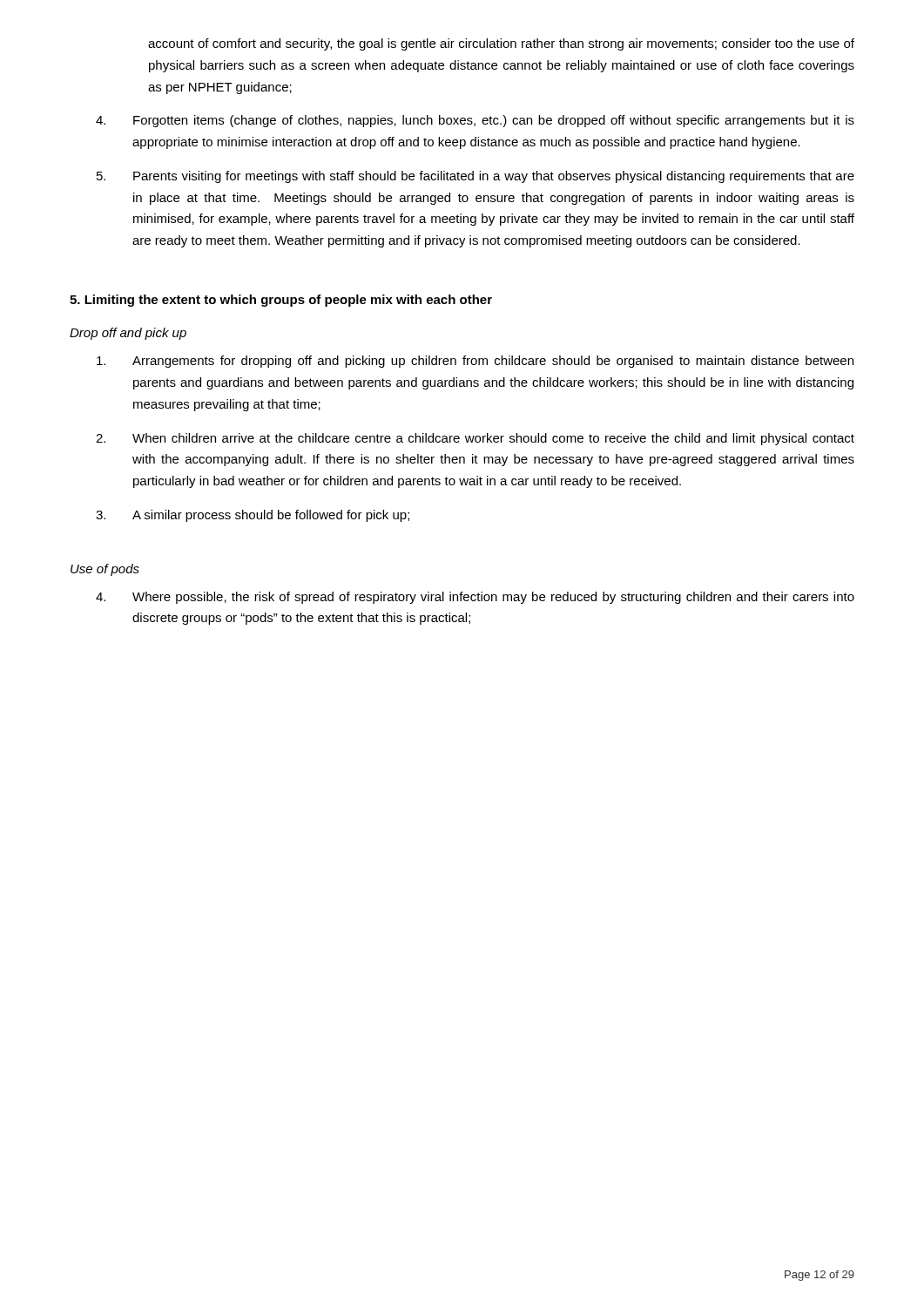Point to the block beginning "4. Where possible, the risk"
The height and width of the screenshot is (1307, 924).
point(462,607)
